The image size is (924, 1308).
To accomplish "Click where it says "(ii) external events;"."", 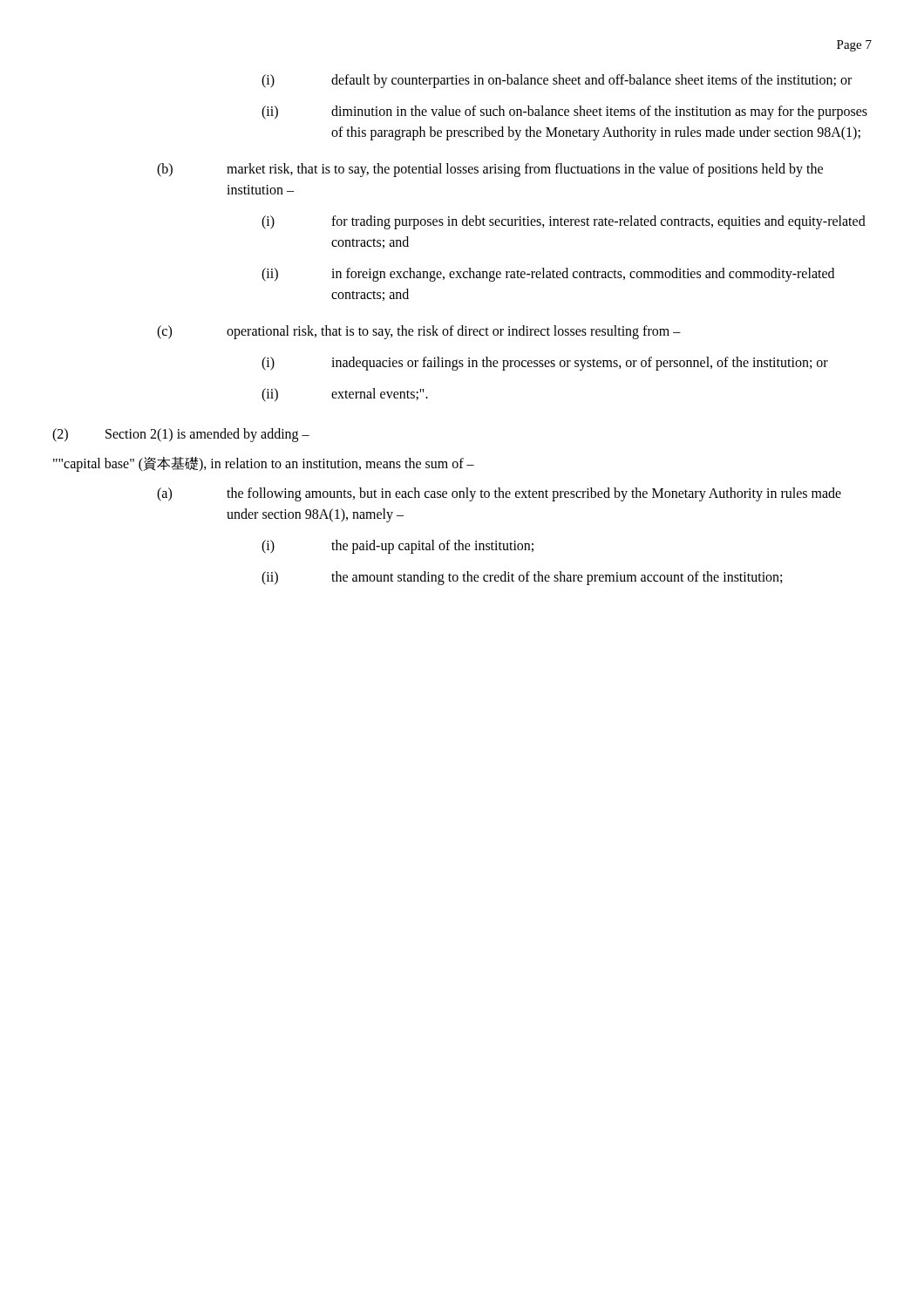I will (345, 395).
